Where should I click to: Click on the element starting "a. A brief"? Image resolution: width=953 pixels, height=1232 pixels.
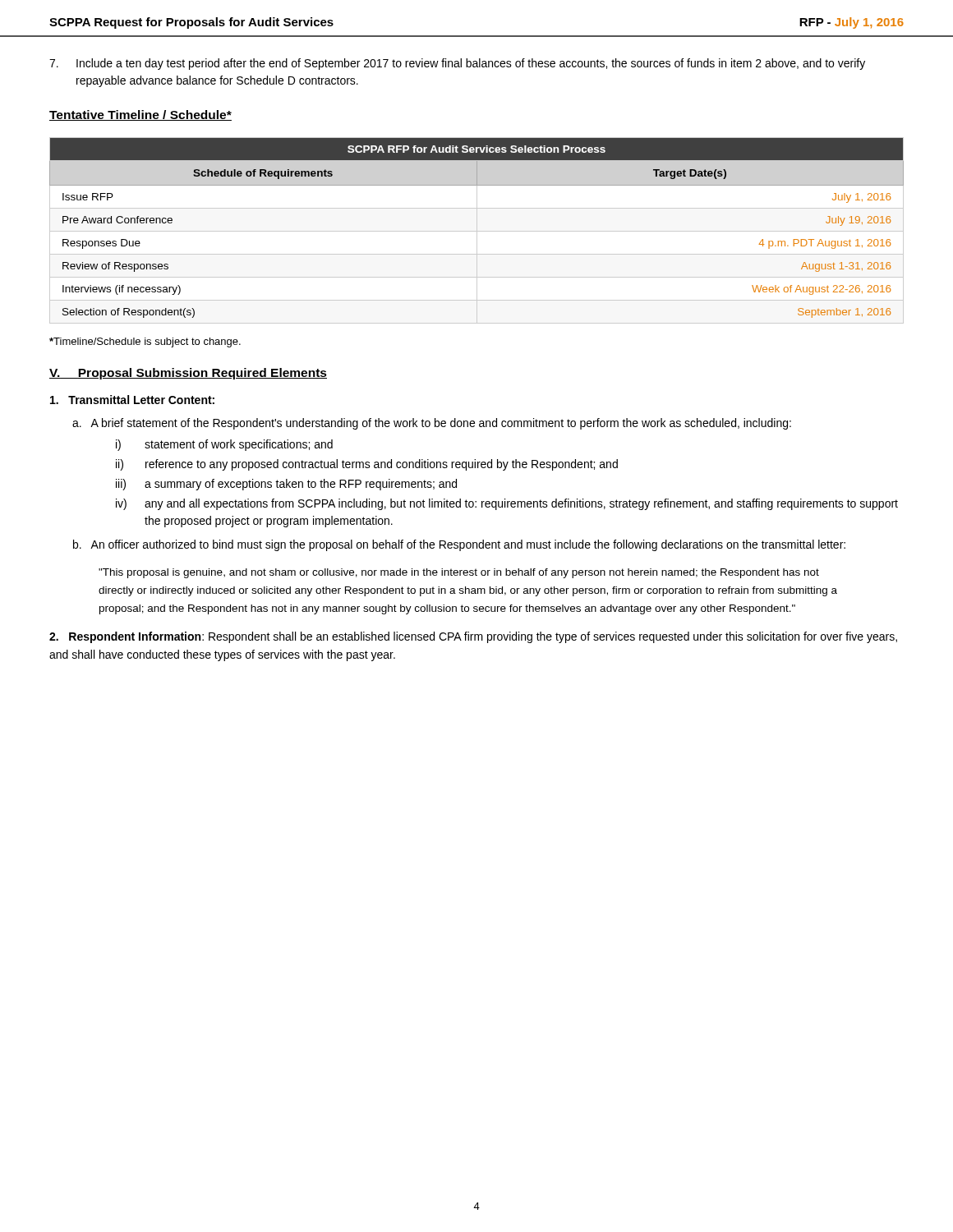click(488, 473)
